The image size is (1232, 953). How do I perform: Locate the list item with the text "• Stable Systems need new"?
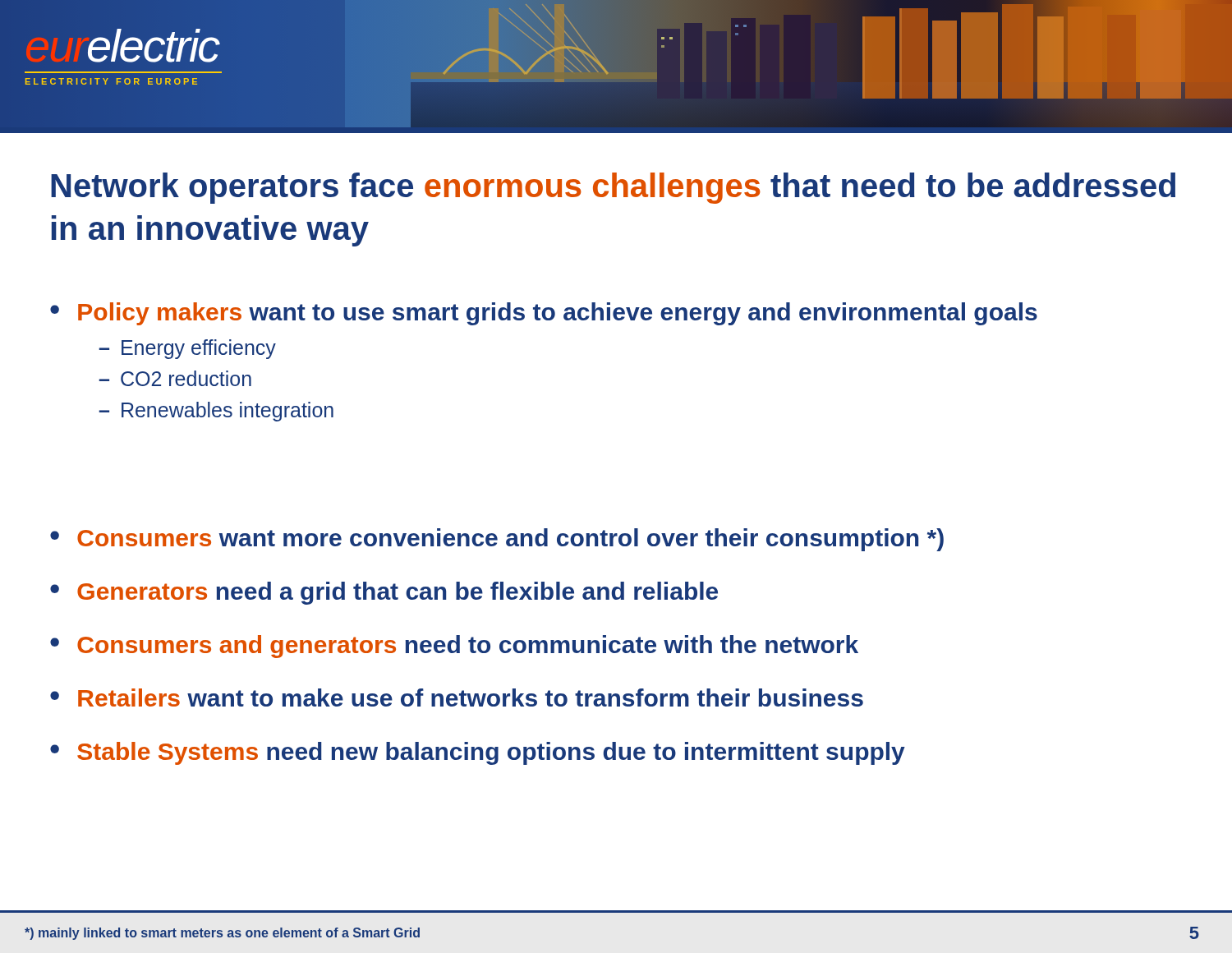(x=477, y=751)
